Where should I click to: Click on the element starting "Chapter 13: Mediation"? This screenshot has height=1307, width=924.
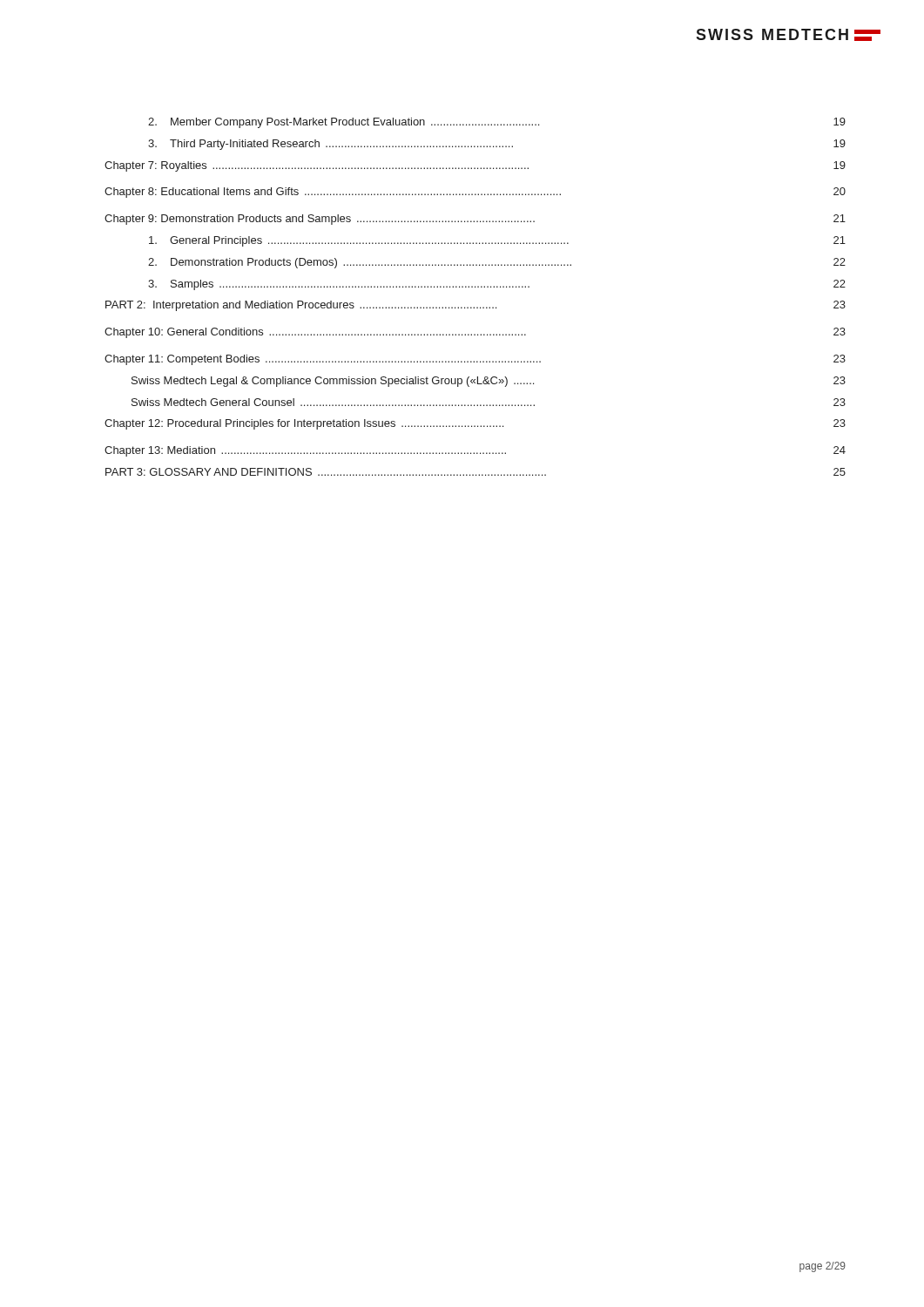pyautogui.click(x=475, y=451)
